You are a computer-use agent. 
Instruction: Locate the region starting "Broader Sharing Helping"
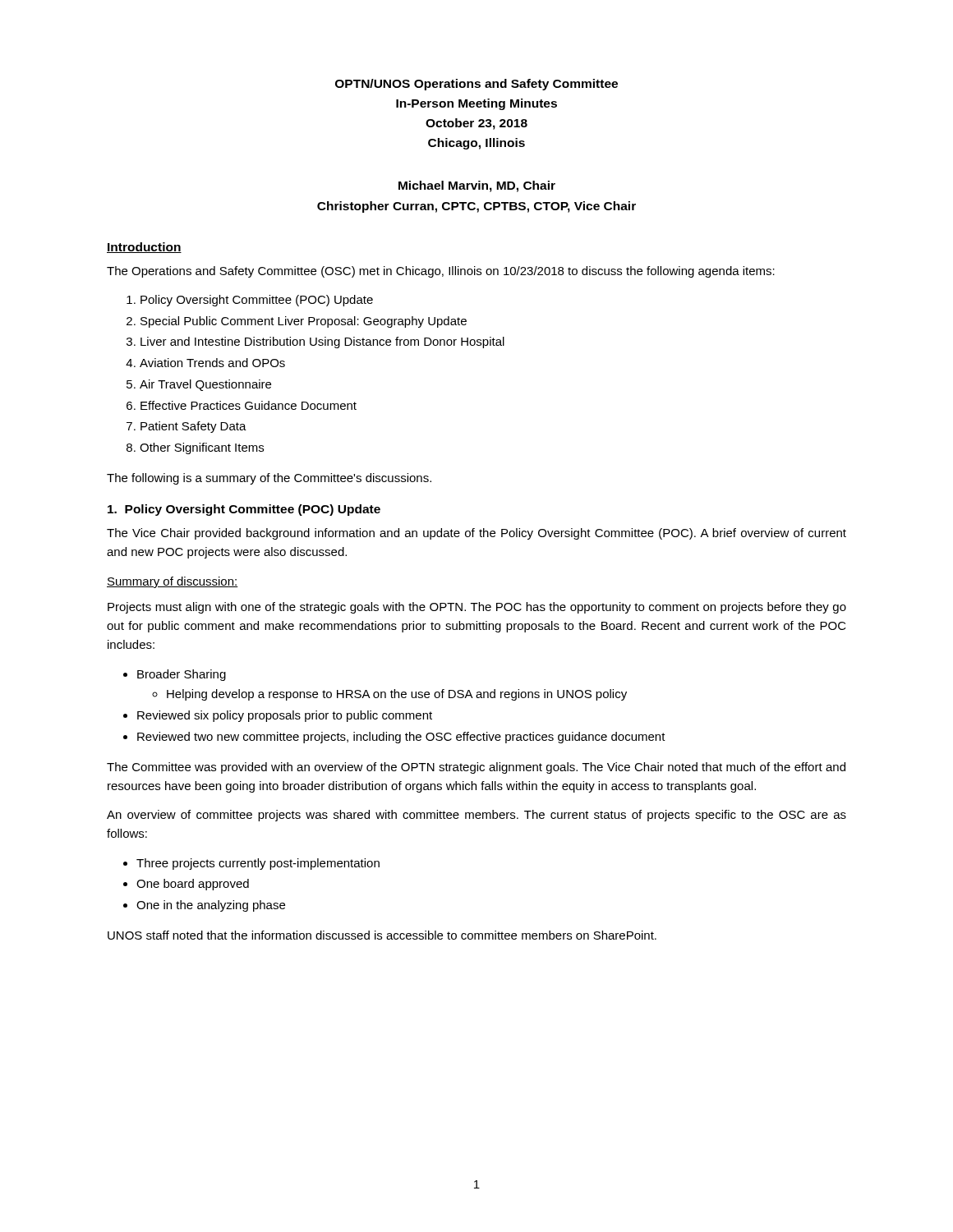click(491, 686)
